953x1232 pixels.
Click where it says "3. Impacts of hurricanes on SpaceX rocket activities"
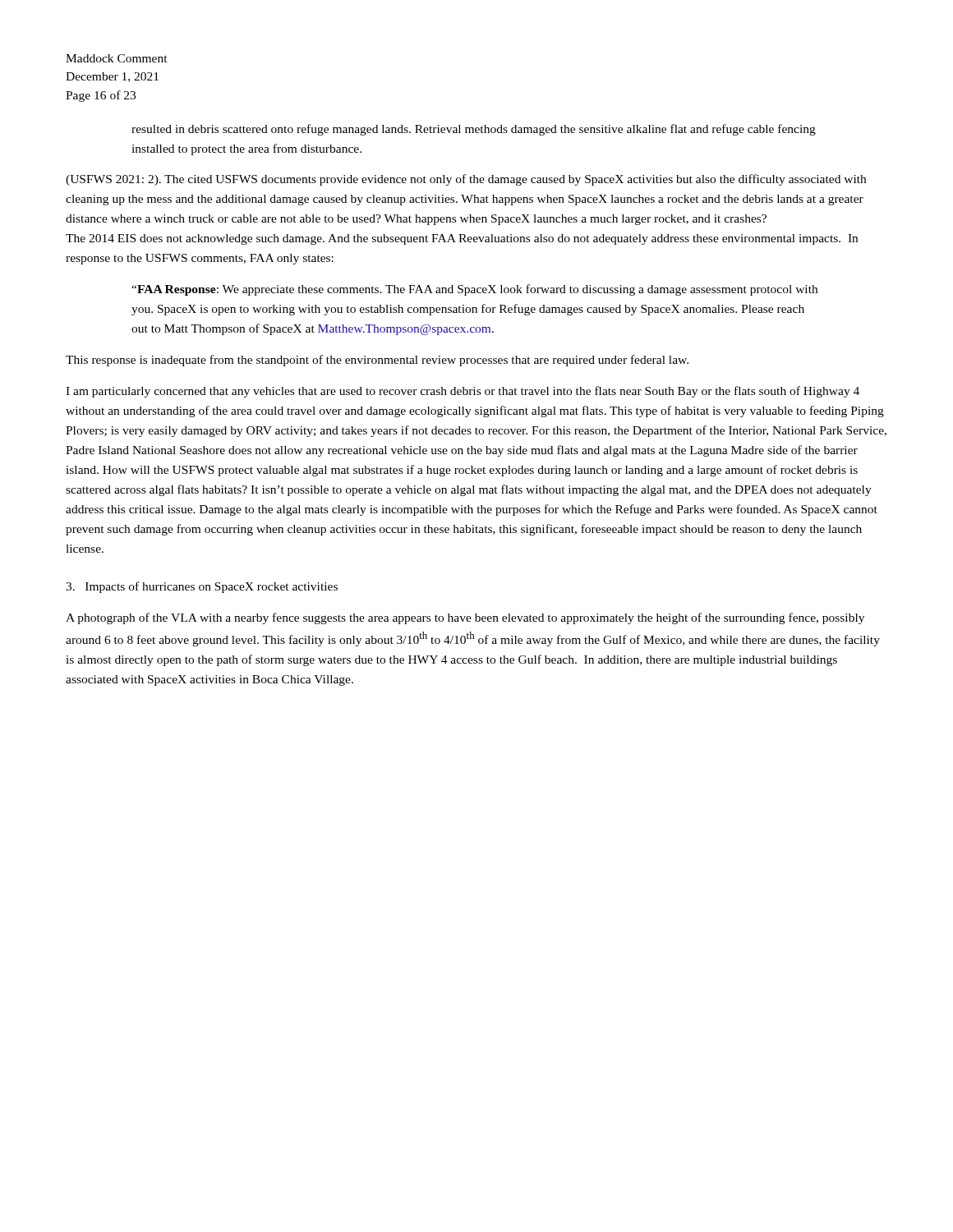pyautogui.click(x=202, y=586)
